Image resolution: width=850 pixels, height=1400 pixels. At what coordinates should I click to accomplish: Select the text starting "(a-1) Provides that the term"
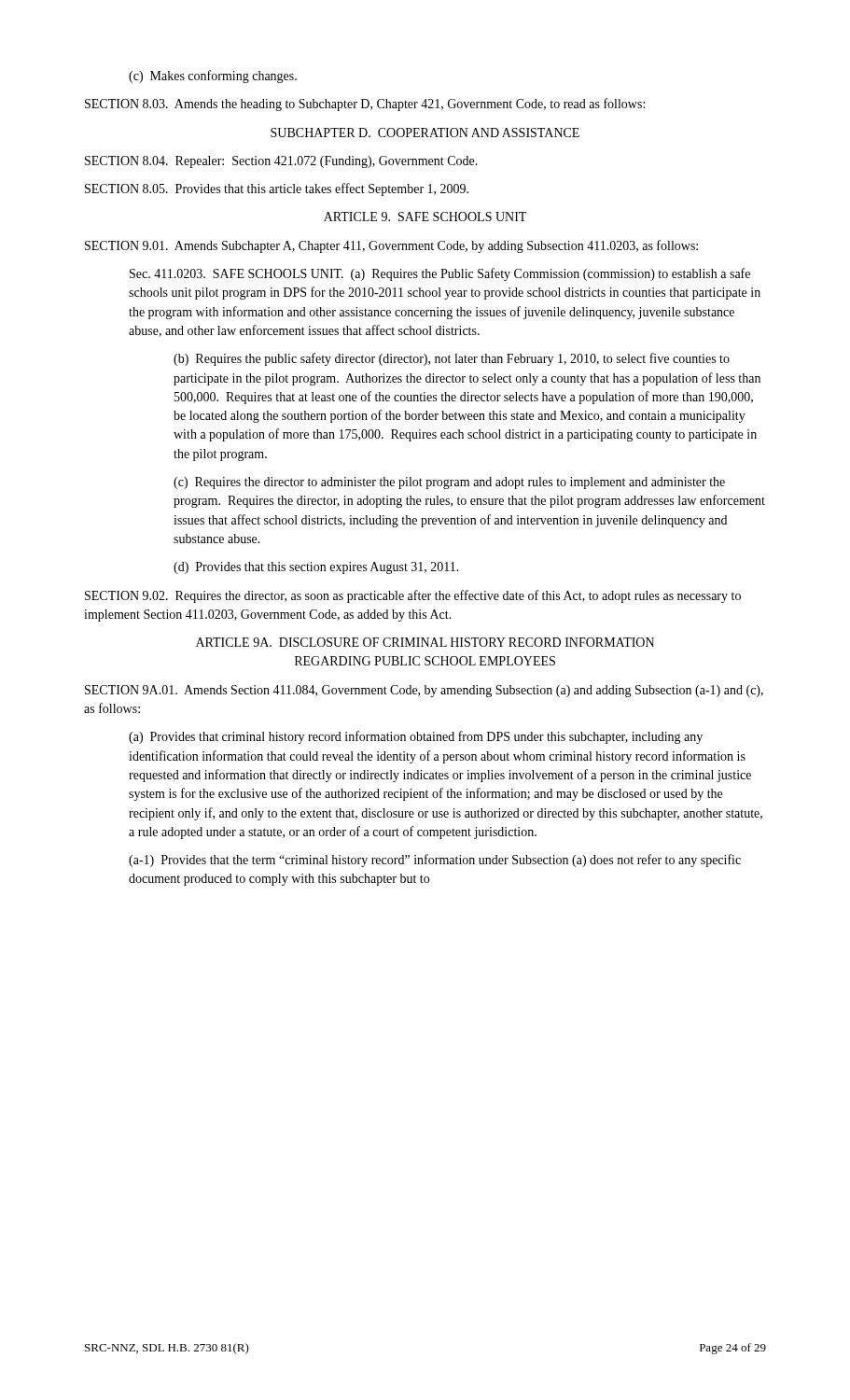coord(435,870)
